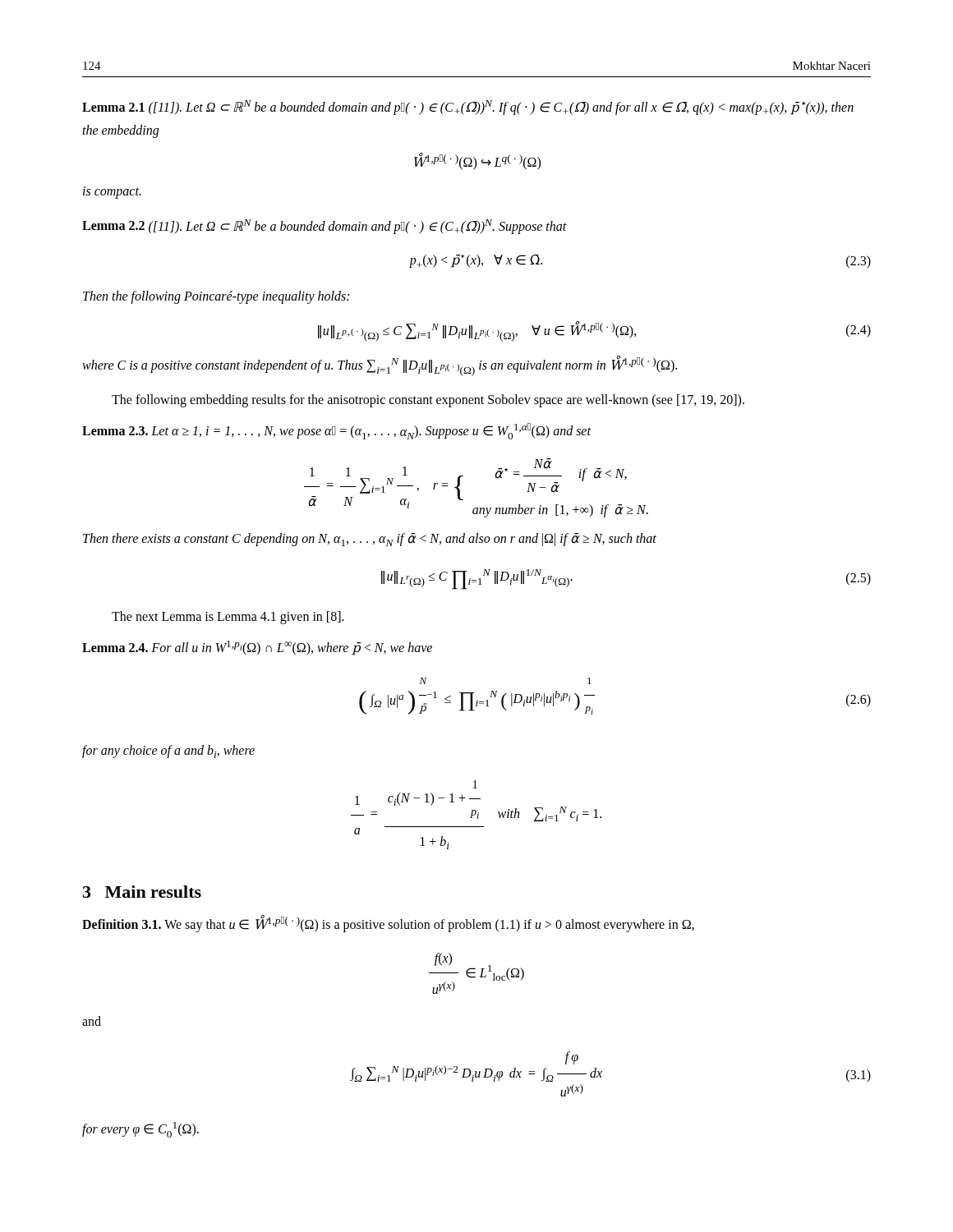Click on the text block with the text "Lemma 2.4. For all"
The height and width of the screenshot is (1232, 953).
[x=257, y=648]
